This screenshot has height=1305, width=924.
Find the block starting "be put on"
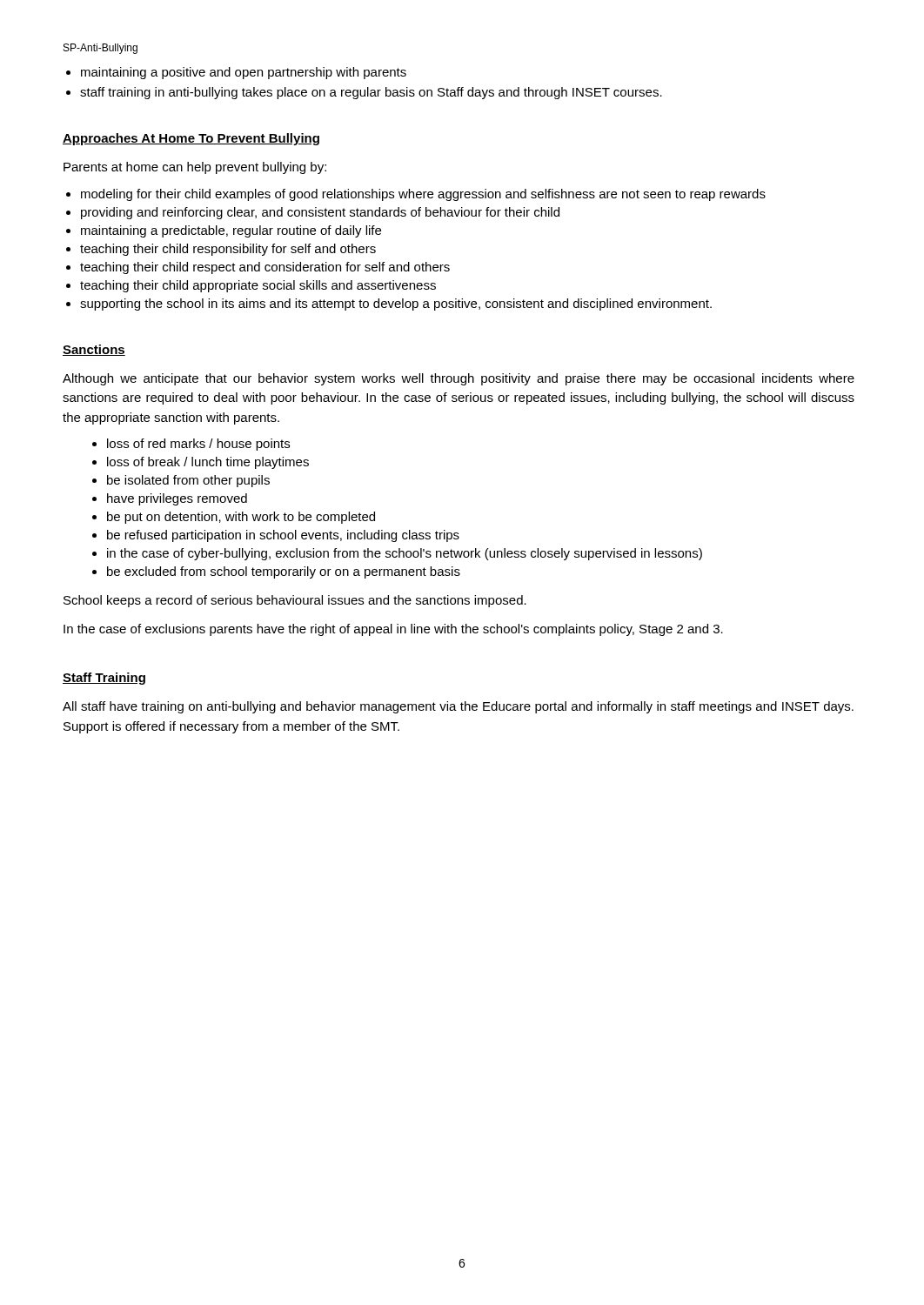click(241, 516)
